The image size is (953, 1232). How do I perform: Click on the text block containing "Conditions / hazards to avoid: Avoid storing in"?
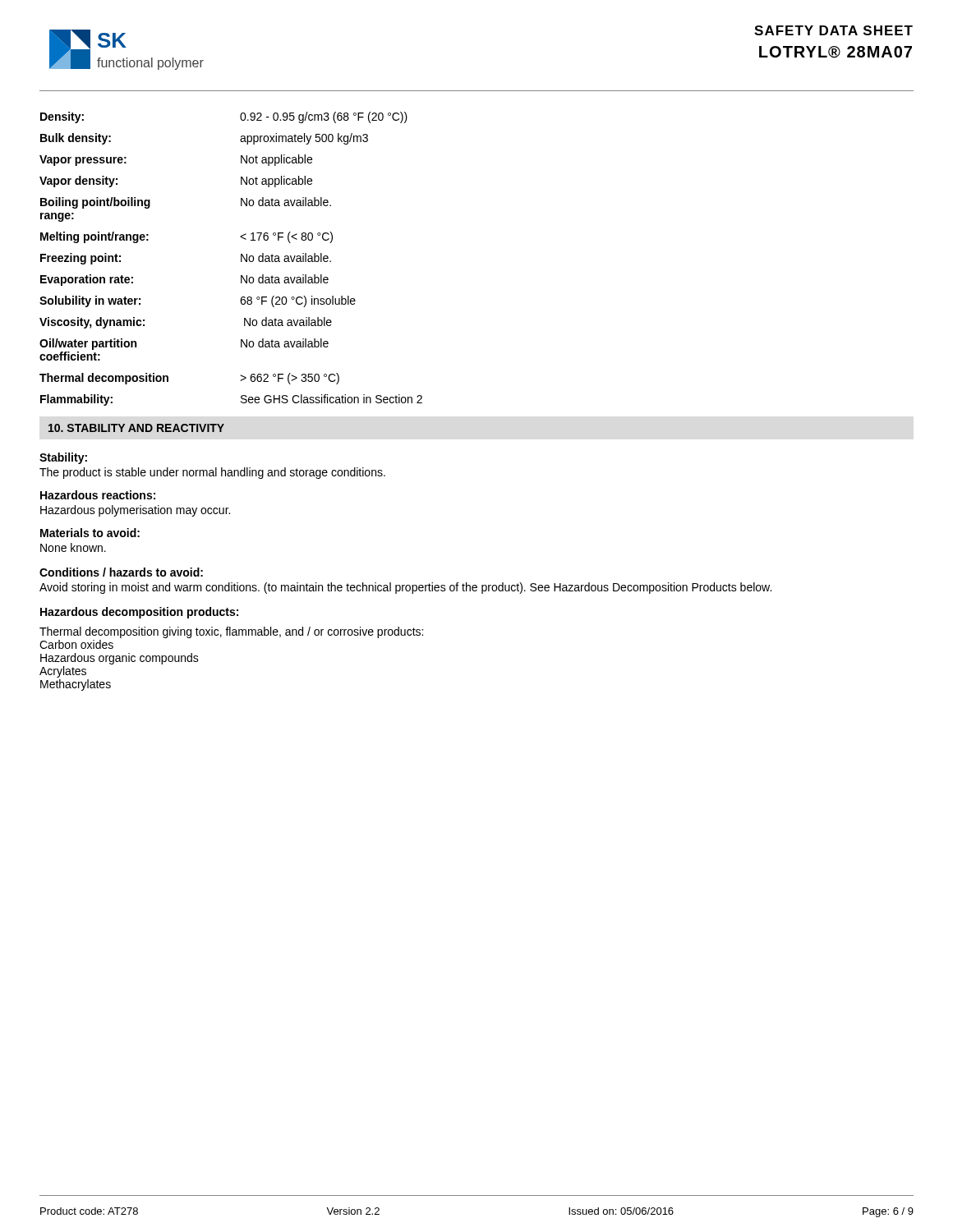point(476,580)
